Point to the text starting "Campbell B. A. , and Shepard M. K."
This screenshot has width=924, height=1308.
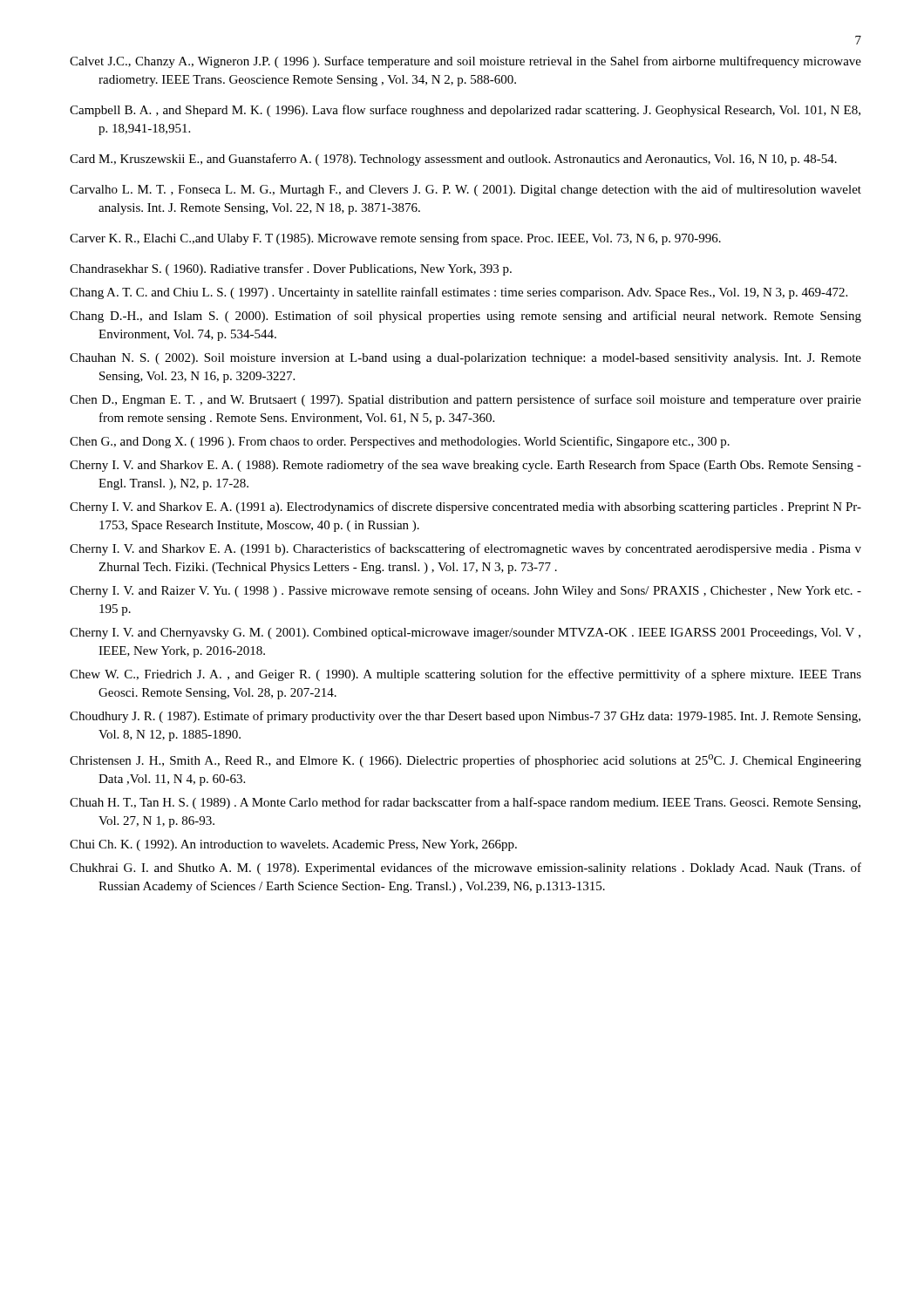(x=466, y=119)
